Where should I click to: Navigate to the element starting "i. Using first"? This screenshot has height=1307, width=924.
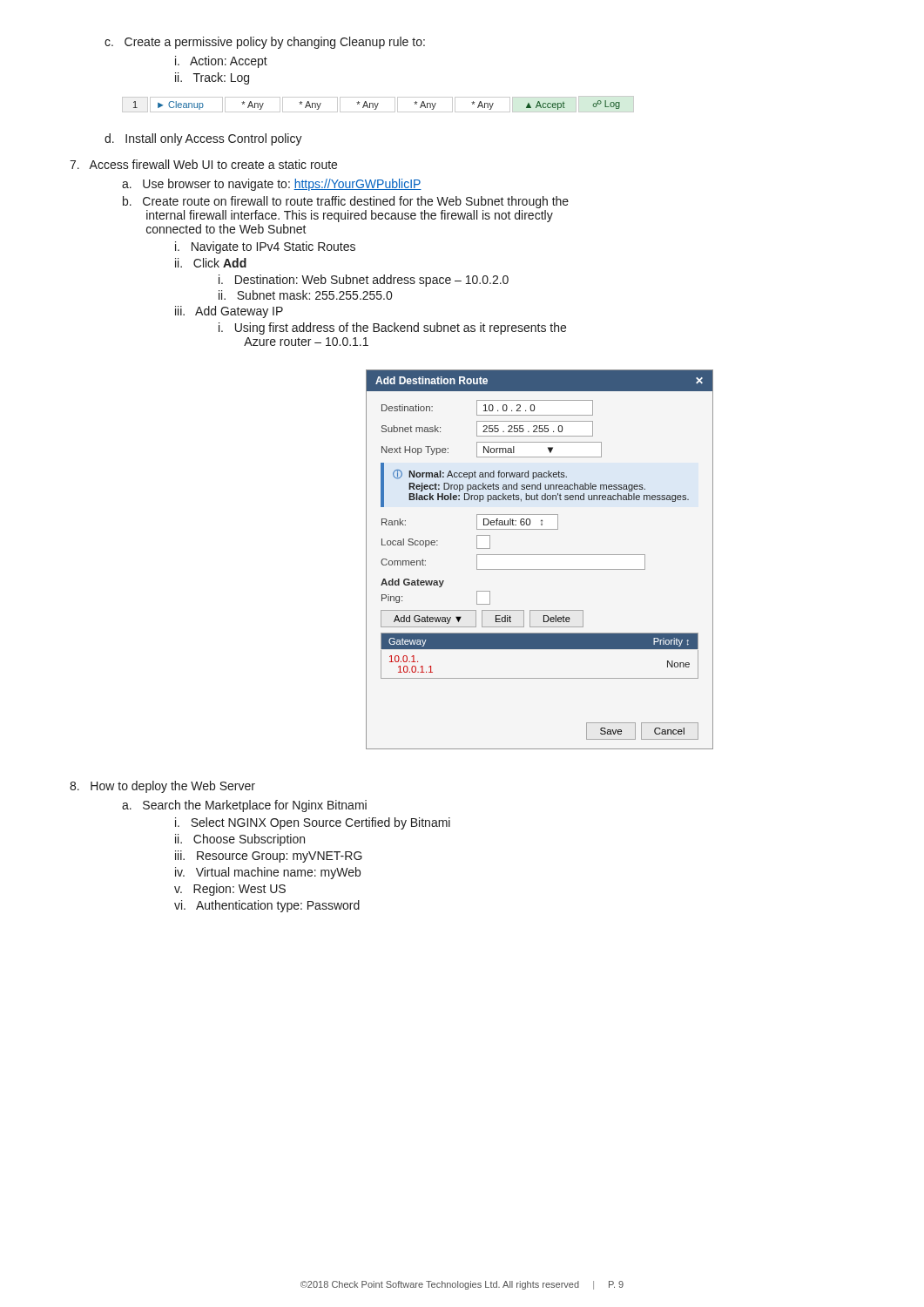[392, 335]
